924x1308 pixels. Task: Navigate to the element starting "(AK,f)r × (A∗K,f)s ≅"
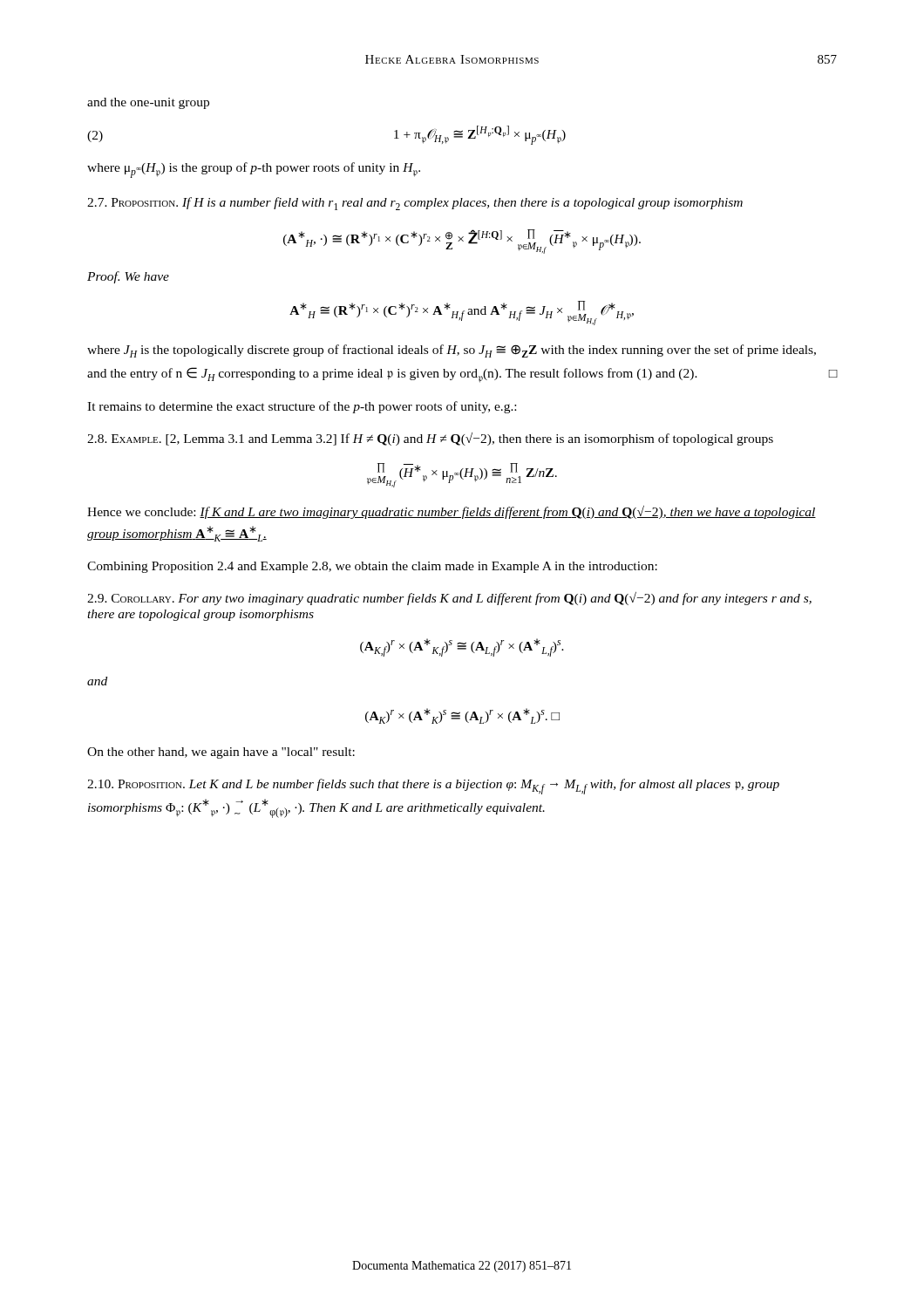[462, 647]
